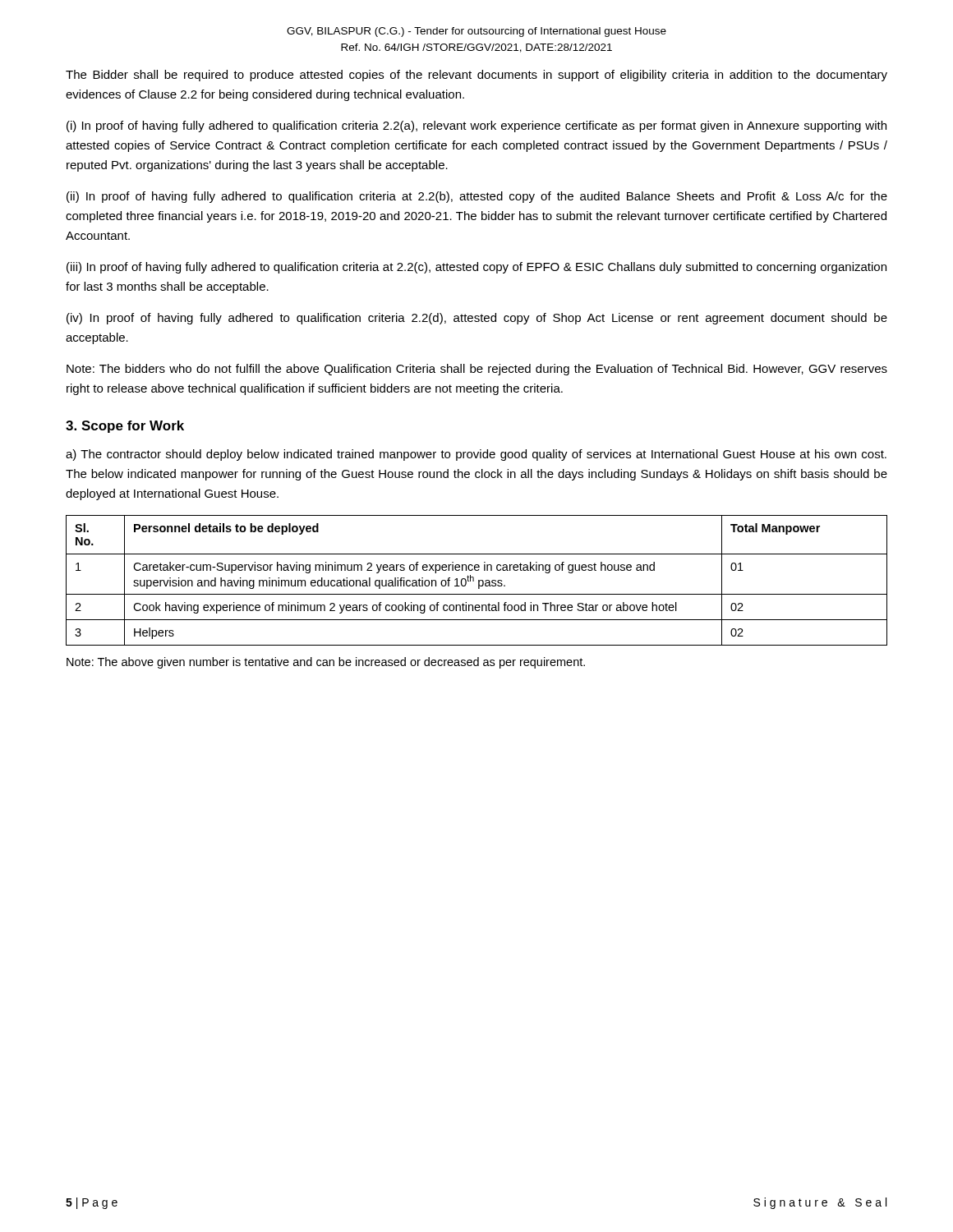Locate the text starting "(iii) In proof of having fully adhered to"
Image resolution: width=953 pixels, height=1232 pixels.
[476, 276]
